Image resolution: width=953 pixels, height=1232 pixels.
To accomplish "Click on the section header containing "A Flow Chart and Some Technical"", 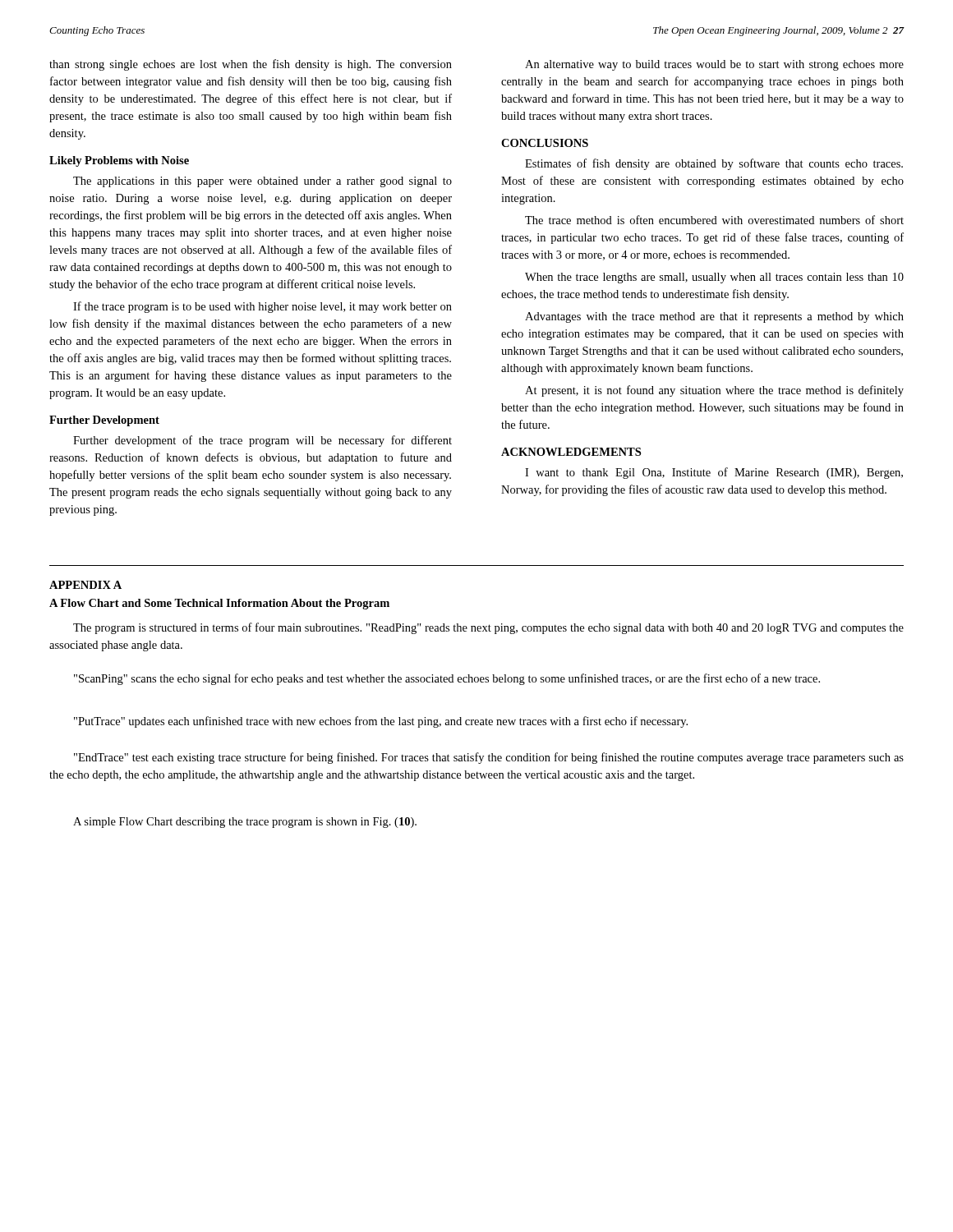I will pyautogui.click(x=219, y=603).
